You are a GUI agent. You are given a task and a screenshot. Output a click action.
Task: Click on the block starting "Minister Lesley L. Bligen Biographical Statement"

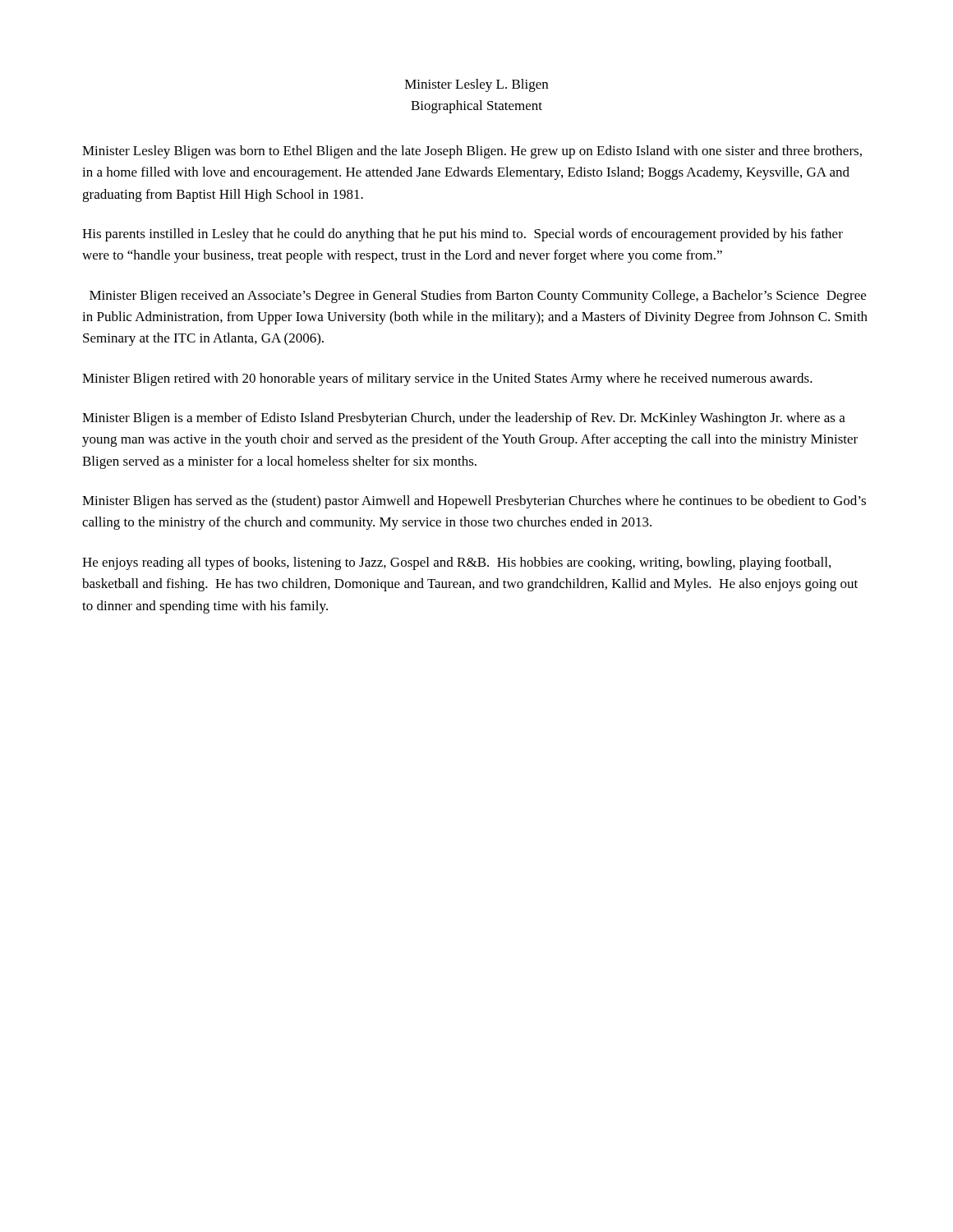pyautogui.click(x=476, y=95)
